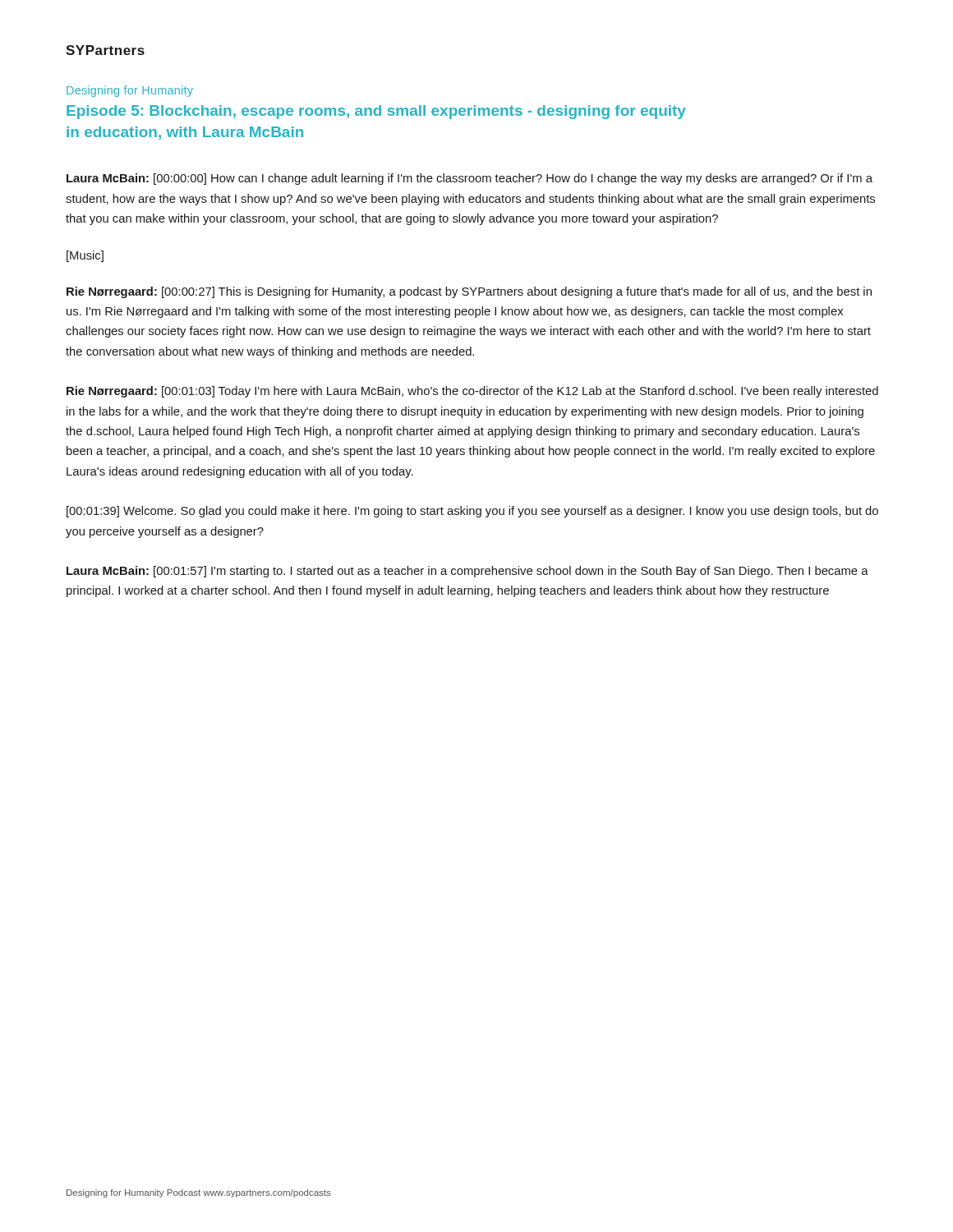Click on the passage starting "Rie Nørregaard: [00:01:03] Today I'm here"
The width and height of the screenshot is (953, 1232).
point(472,431)
